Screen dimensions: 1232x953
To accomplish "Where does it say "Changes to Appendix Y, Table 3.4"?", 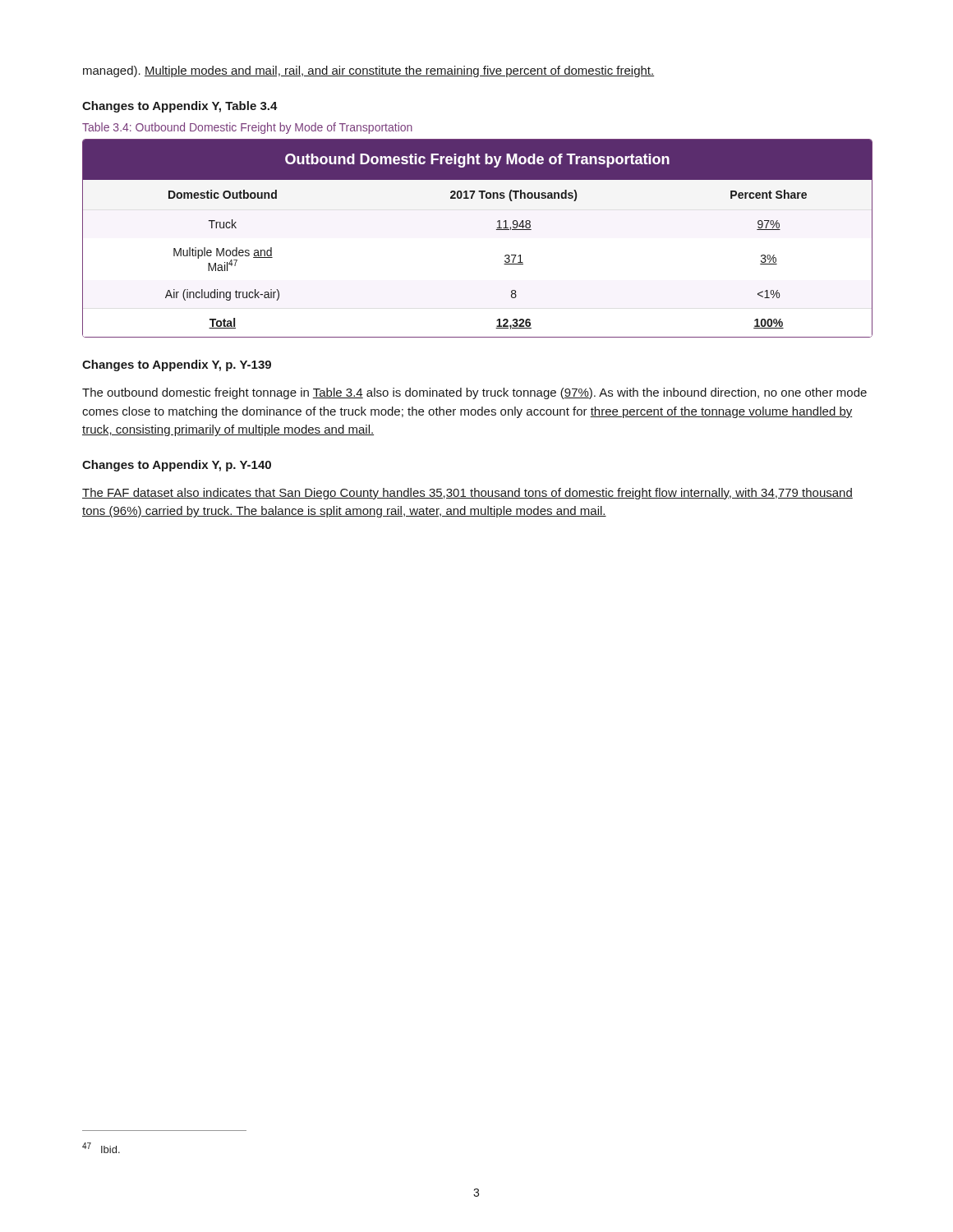I will pyautogui.click(x=180, y=107).
